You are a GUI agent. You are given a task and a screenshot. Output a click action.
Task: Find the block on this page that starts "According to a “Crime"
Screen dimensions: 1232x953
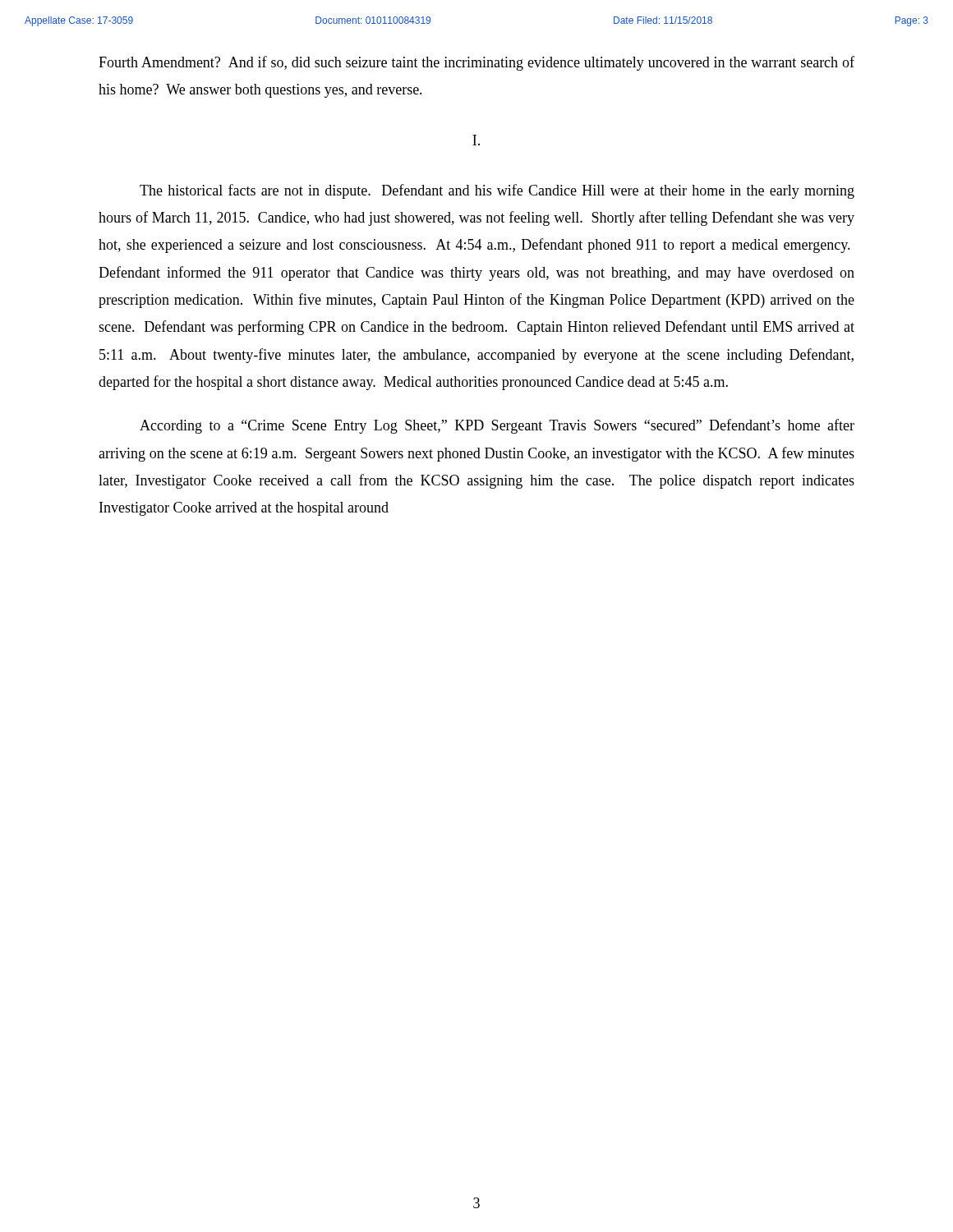point(476,467)
